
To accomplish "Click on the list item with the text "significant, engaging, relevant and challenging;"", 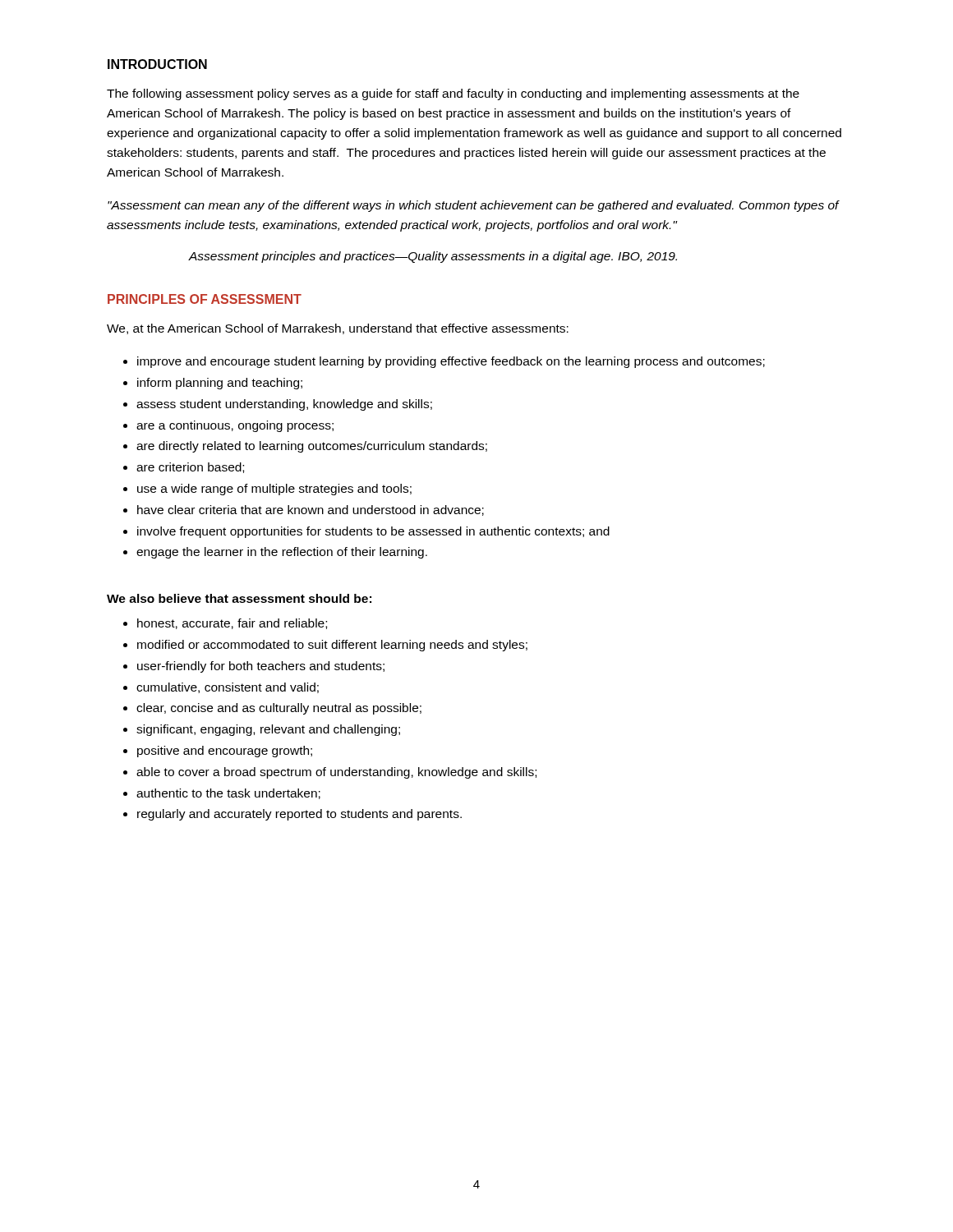I will click(x=269, y=729).
